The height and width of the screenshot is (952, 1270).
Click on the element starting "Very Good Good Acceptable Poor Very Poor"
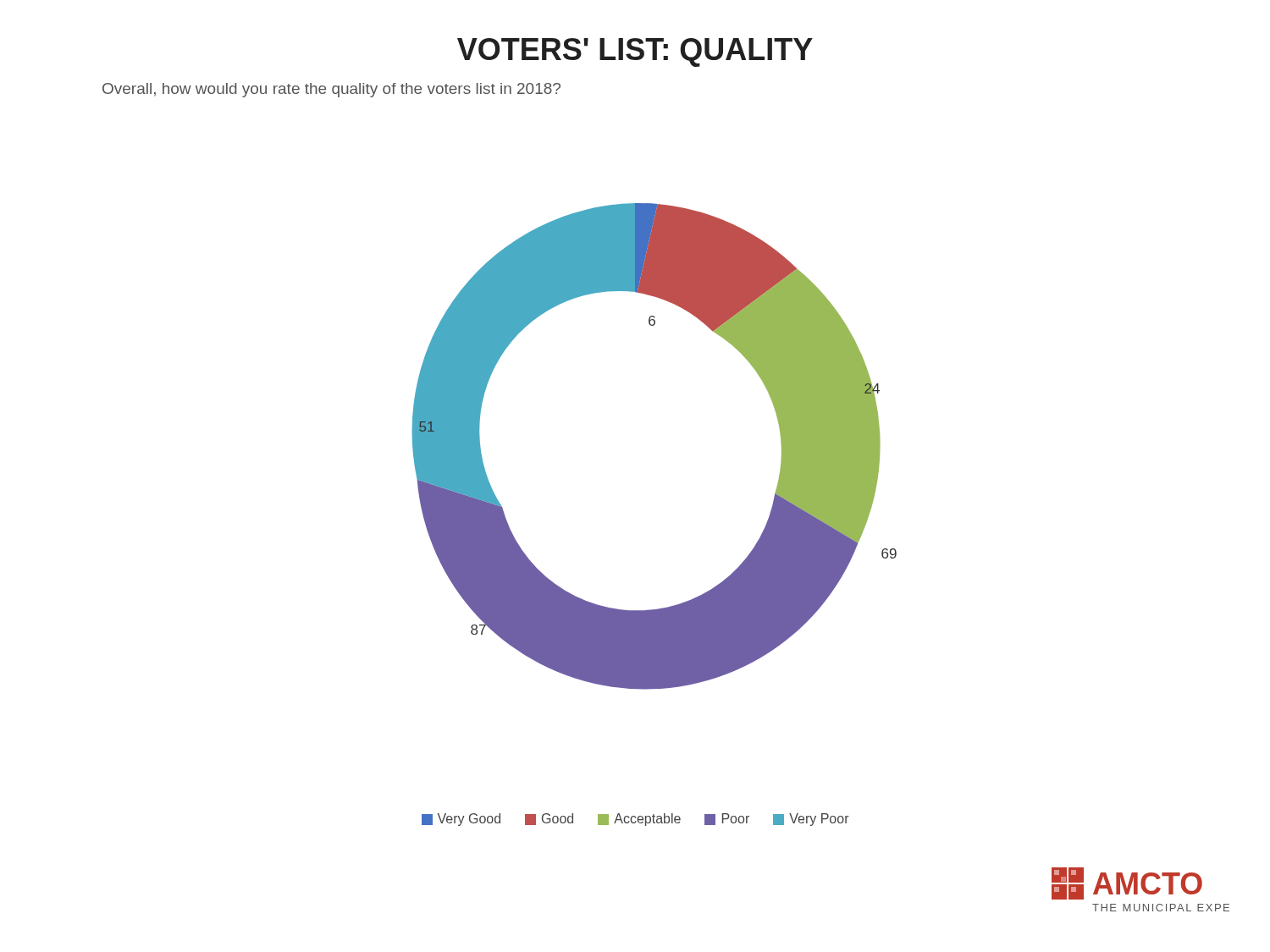(x=635, y=819)
